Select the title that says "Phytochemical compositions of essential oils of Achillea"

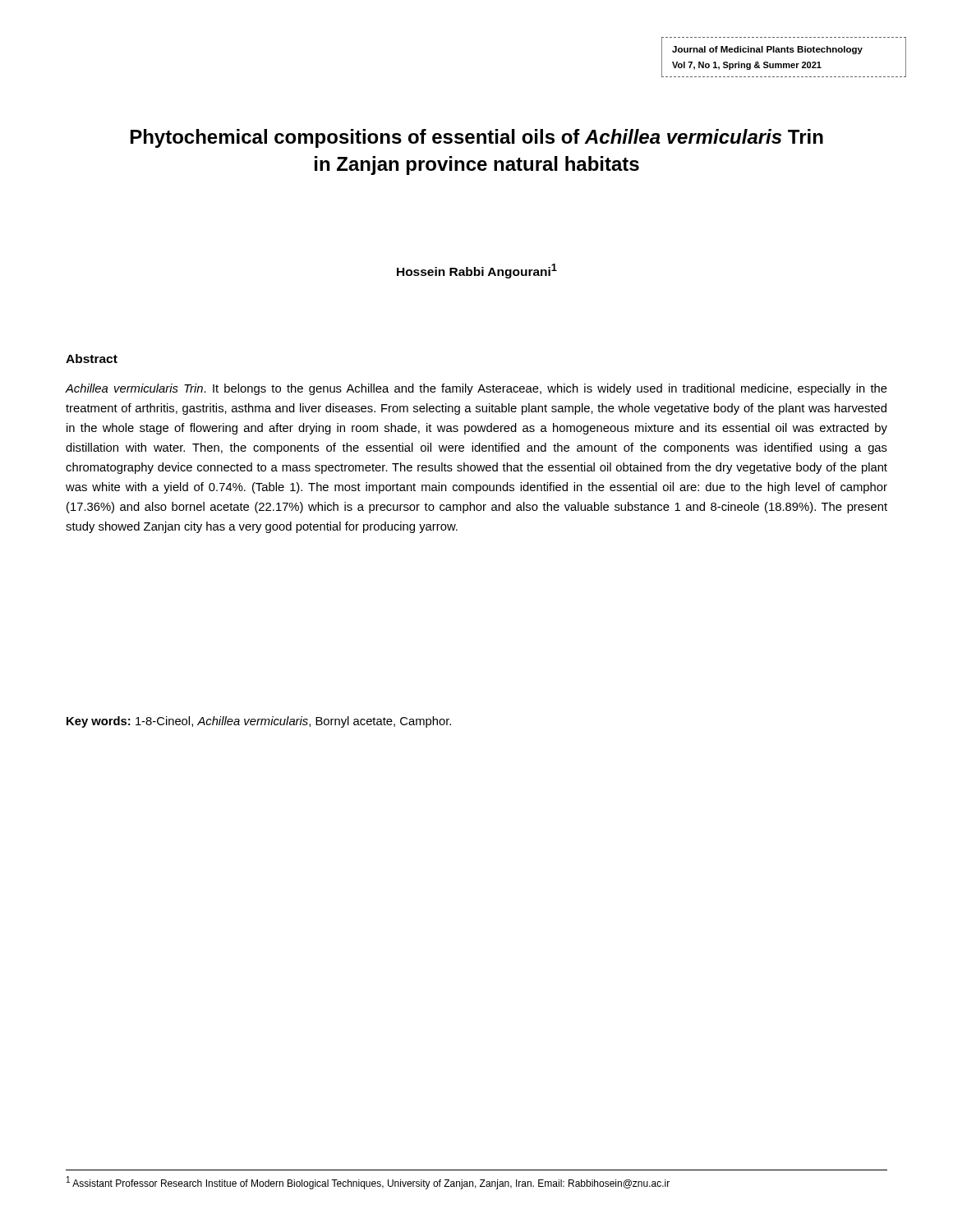tap(476, 150)
